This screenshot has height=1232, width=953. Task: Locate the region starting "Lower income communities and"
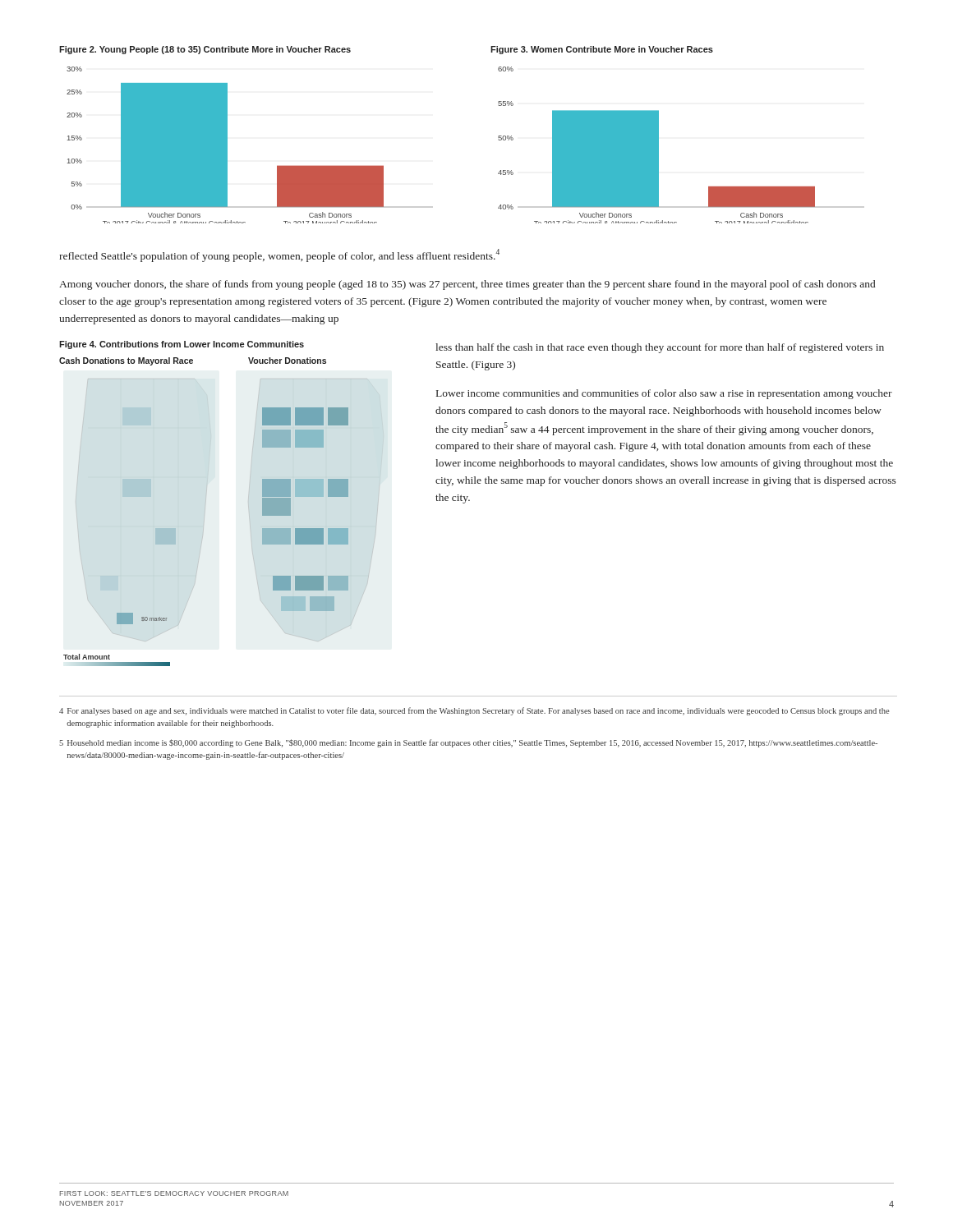(666, 445)
